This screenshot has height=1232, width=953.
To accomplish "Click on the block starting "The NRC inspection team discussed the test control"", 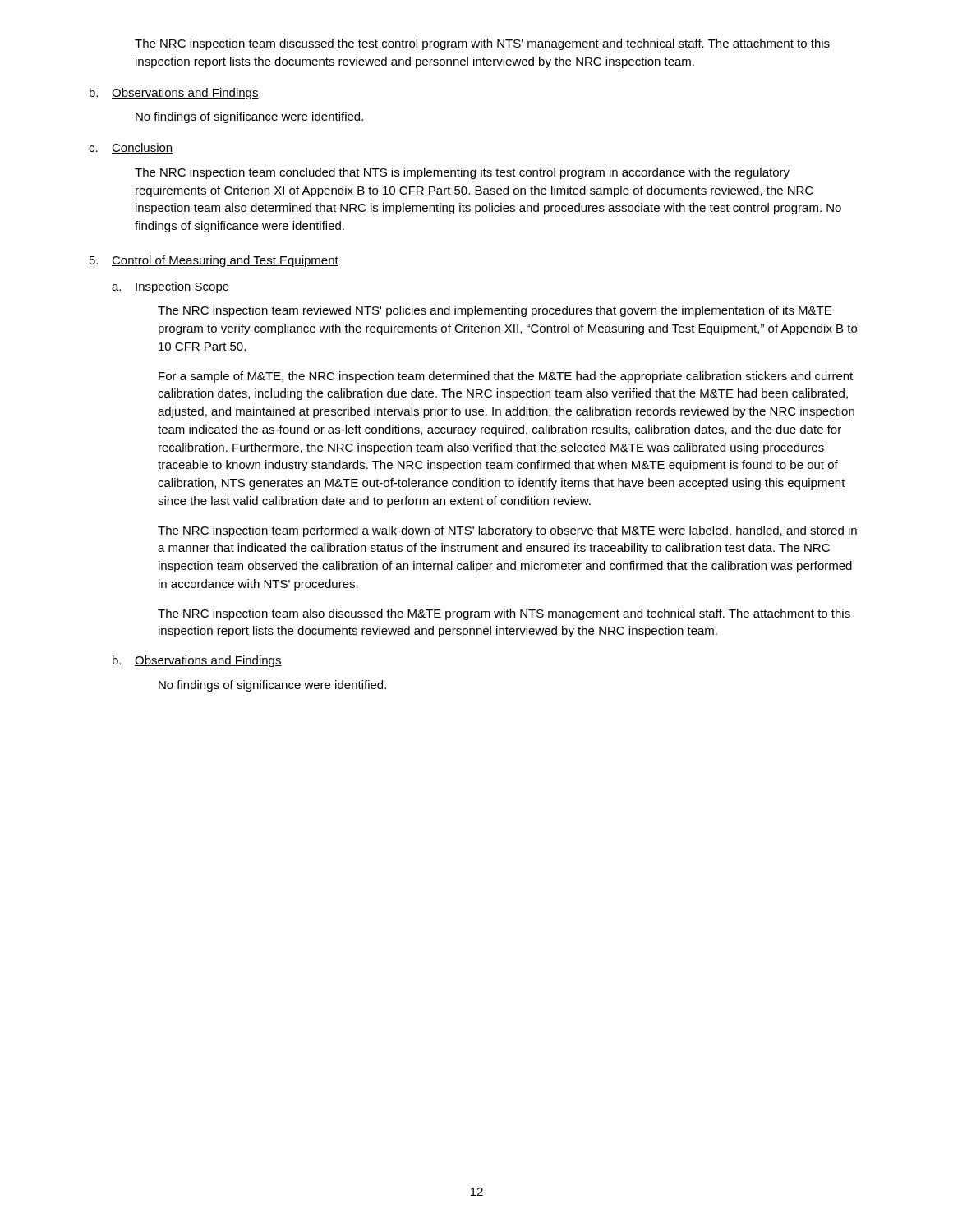I will (482, 52).
